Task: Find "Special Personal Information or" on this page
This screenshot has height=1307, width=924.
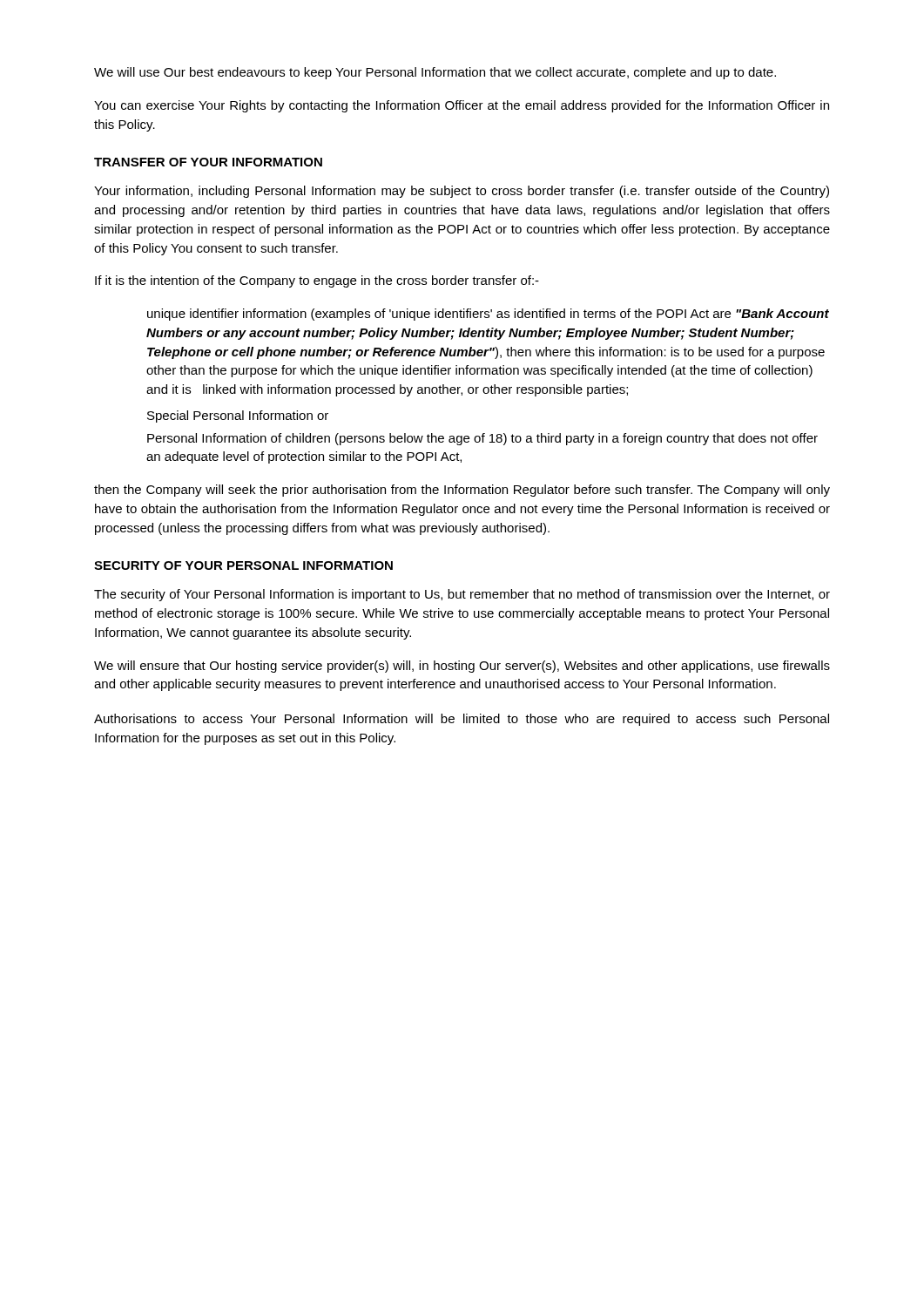Action: pos(237,415)
